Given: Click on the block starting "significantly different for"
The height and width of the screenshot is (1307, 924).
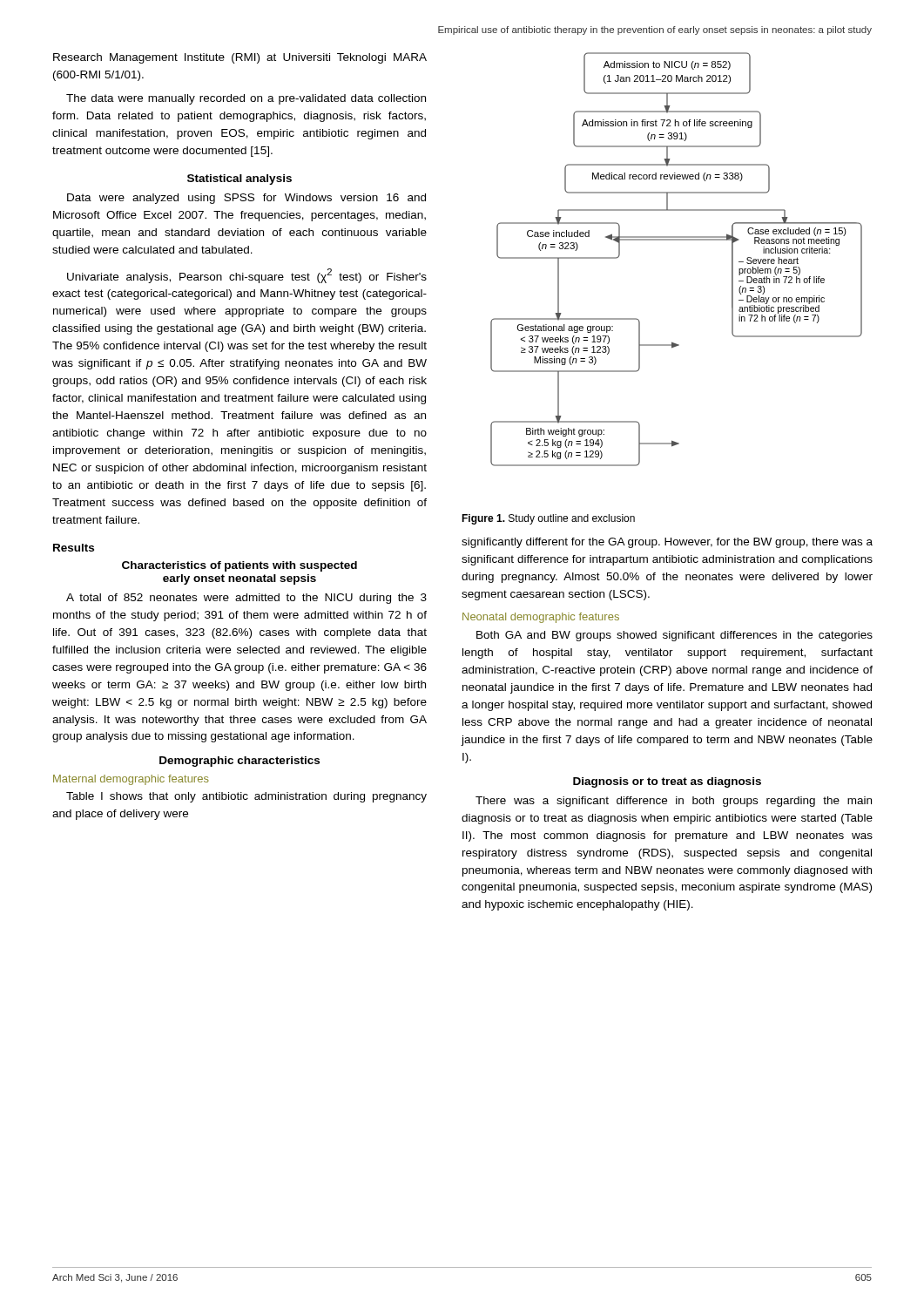Looking at the screenshot, I should point(667,568).
